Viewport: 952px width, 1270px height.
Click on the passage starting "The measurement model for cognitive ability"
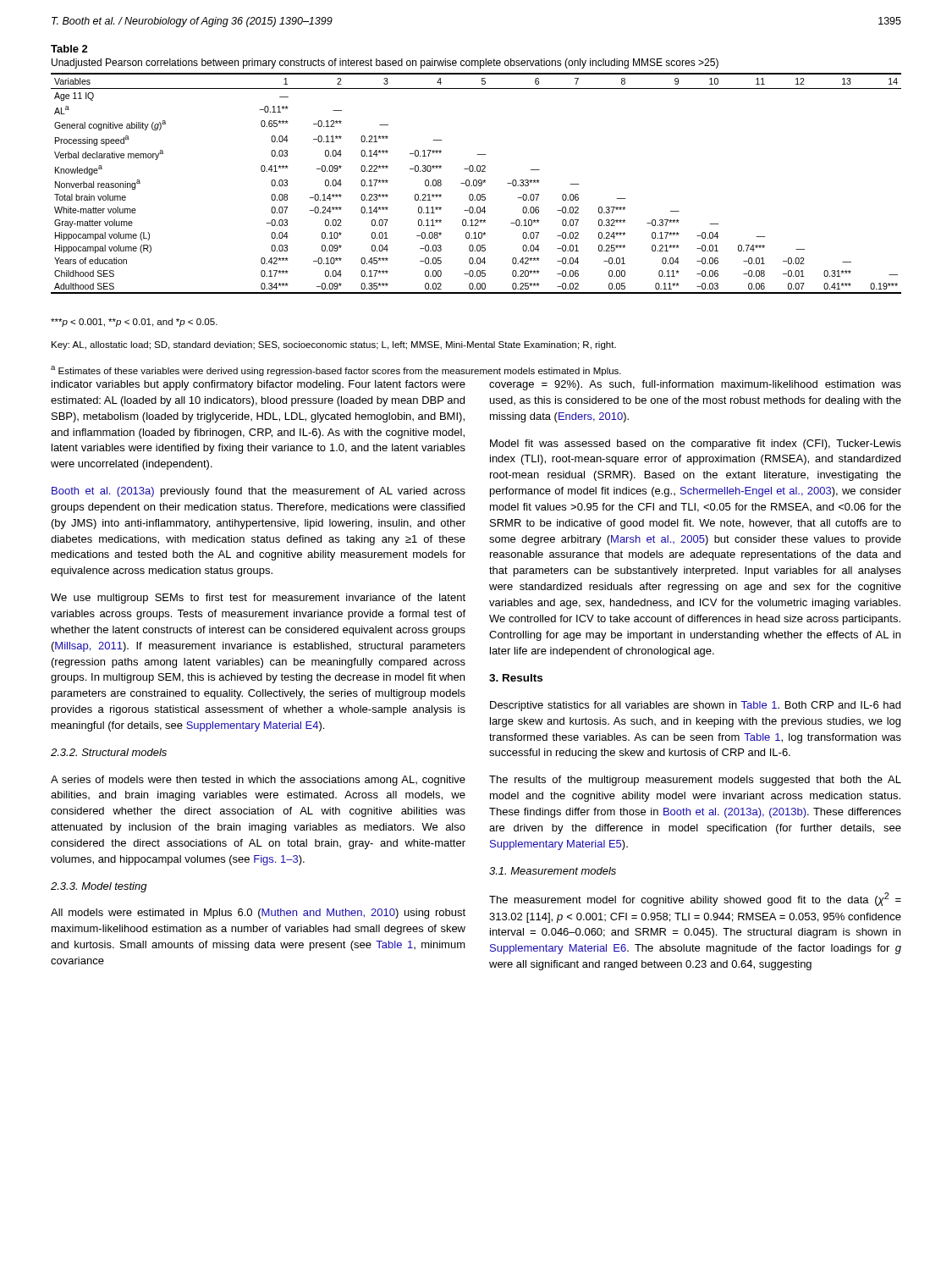(695, 931)
